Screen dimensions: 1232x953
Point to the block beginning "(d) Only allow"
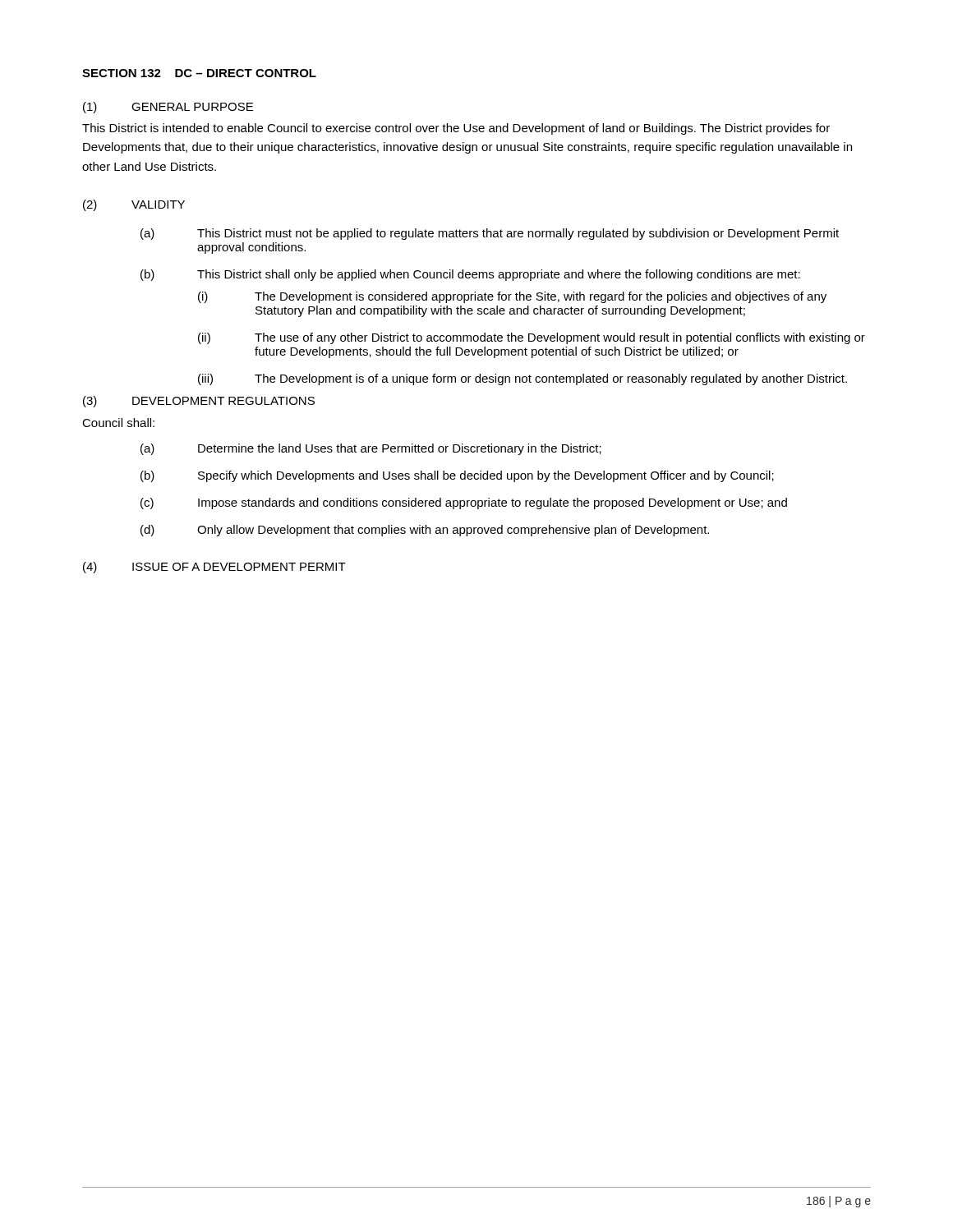(x=505, y=529)
